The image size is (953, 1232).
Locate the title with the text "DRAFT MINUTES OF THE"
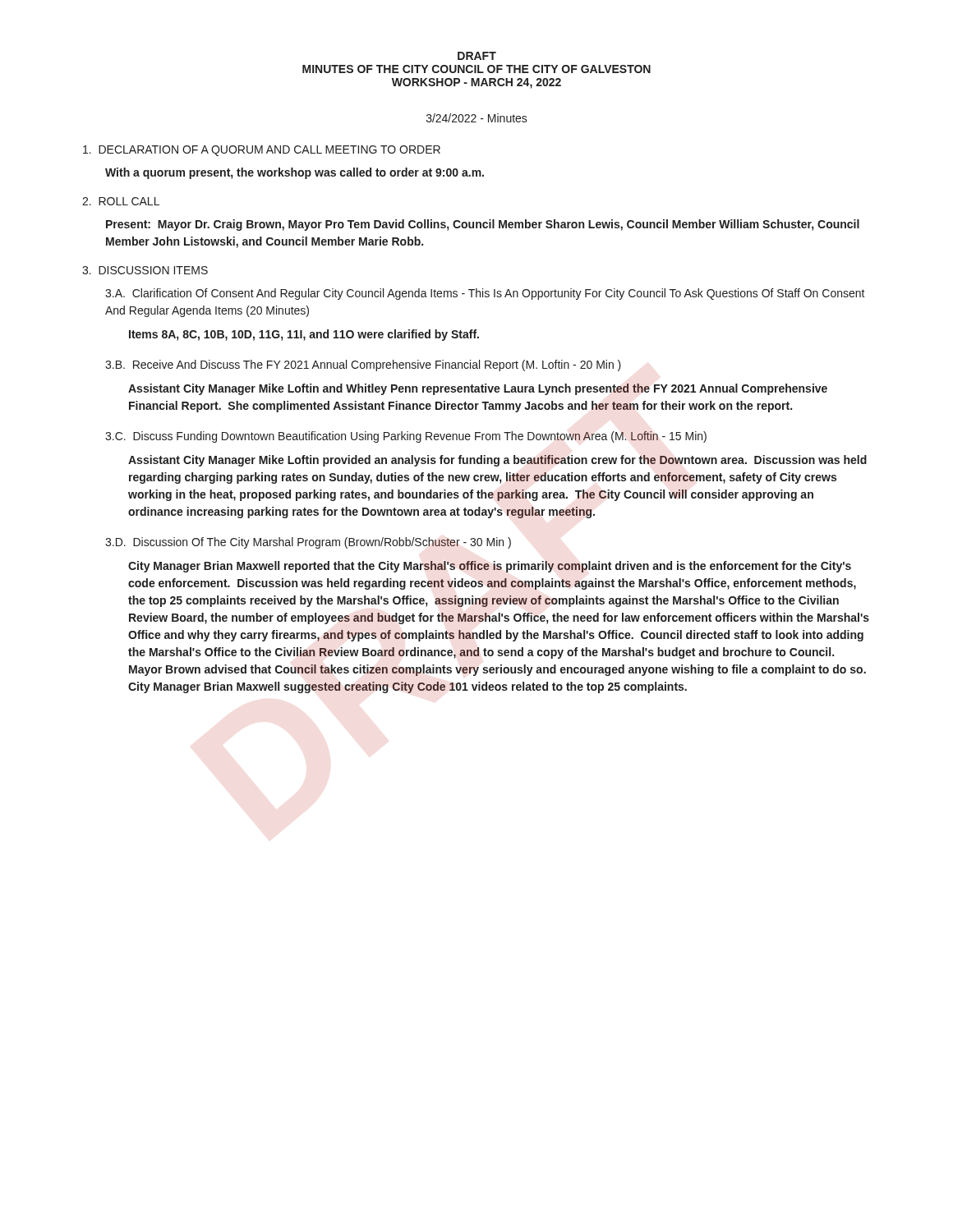pos(476,69)
